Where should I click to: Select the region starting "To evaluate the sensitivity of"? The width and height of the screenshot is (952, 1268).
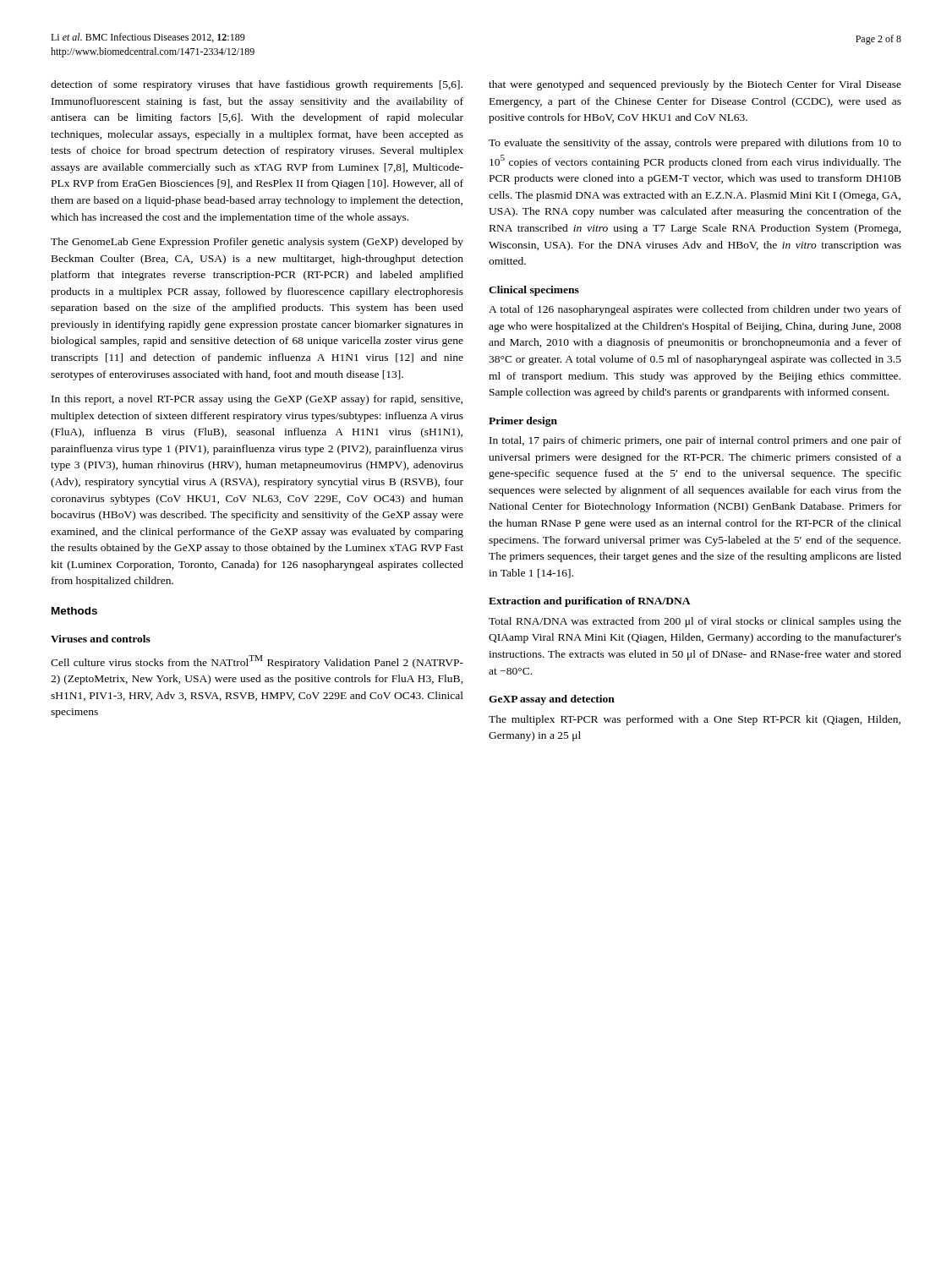click(695, 202)
